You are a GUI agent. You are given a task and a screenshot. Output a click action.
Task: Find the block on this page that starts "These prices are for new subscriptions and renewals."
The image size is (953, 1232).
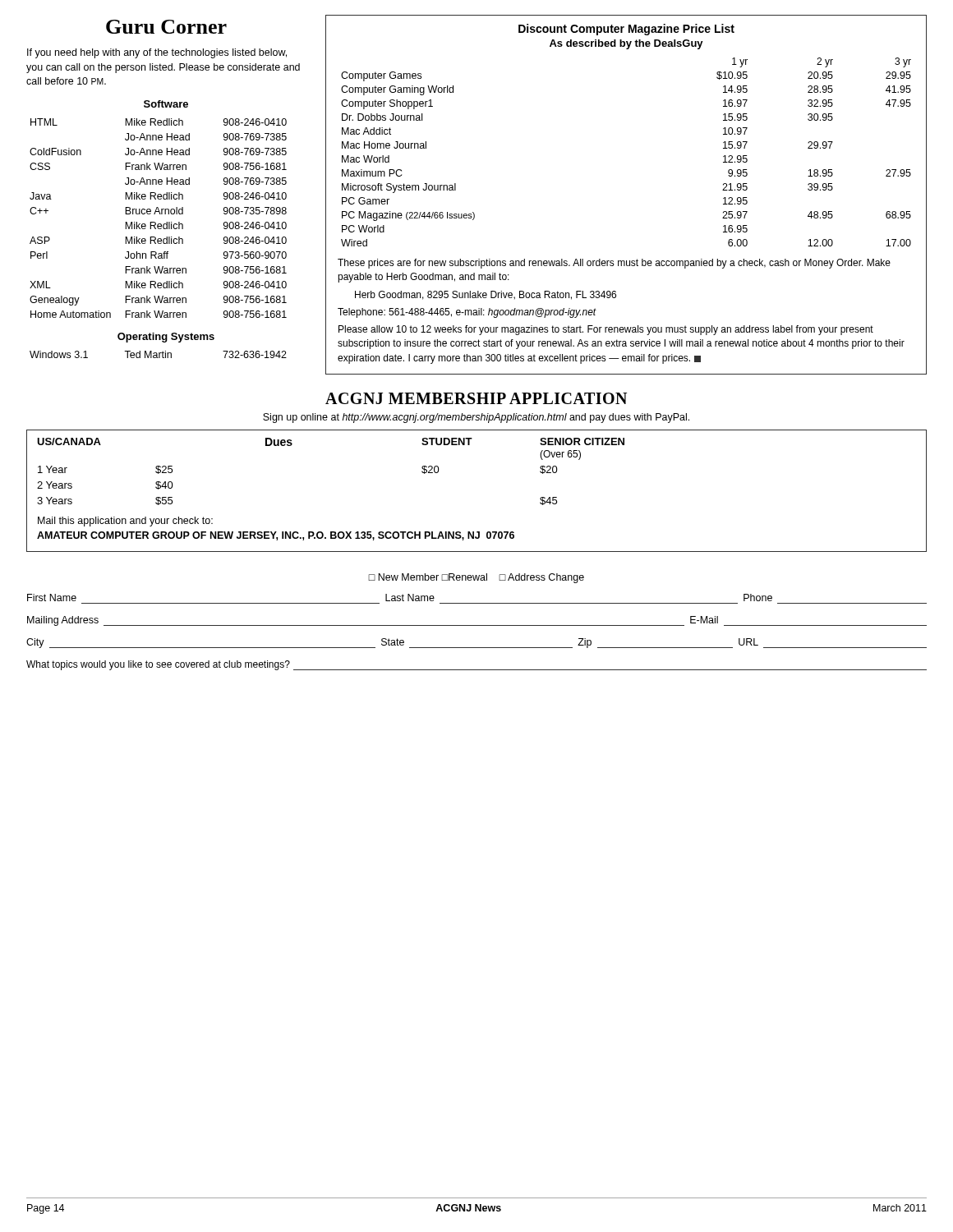(614, 270)
